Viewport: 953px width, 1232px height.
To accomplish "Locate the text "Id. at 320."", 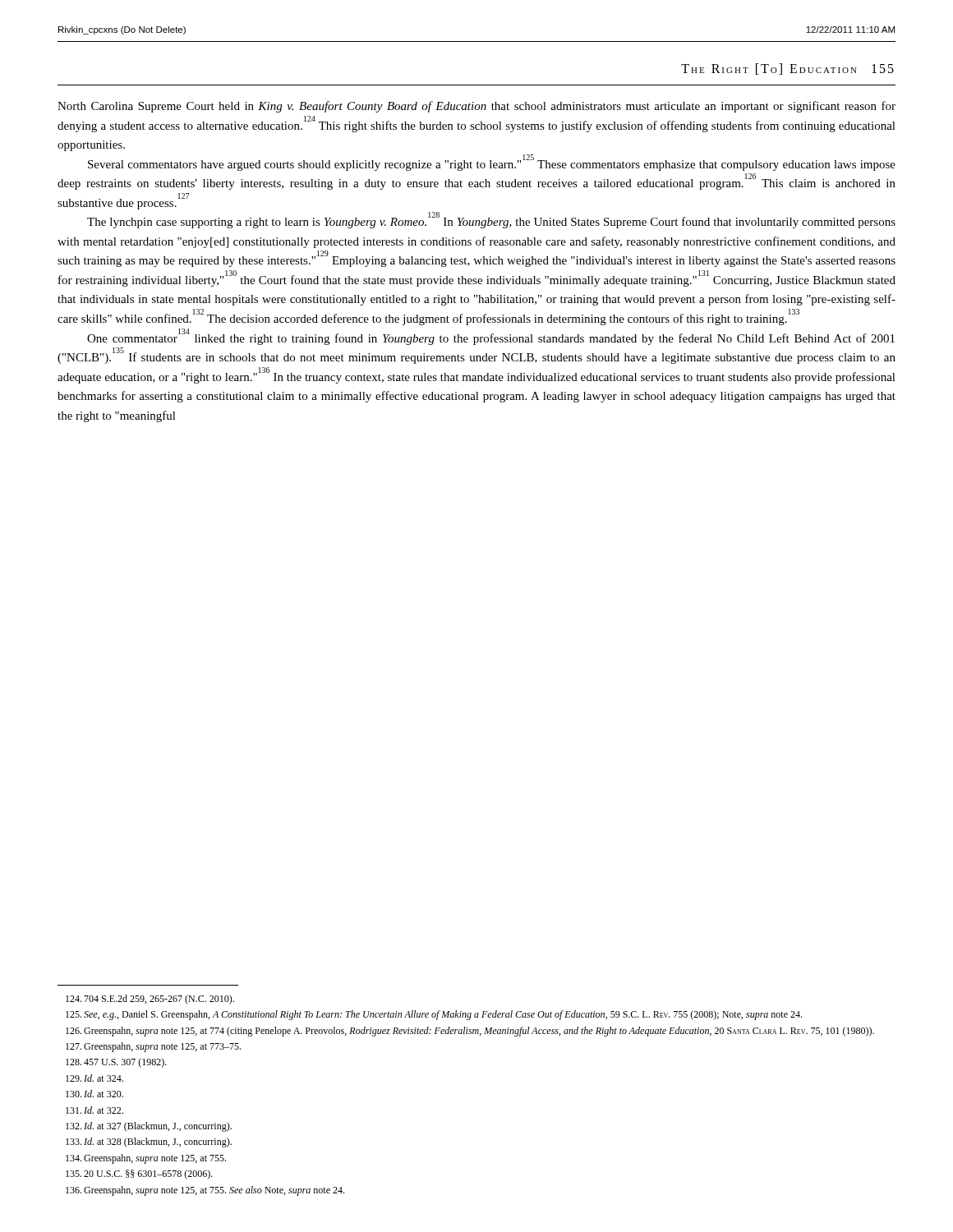I will (94, 1094).
